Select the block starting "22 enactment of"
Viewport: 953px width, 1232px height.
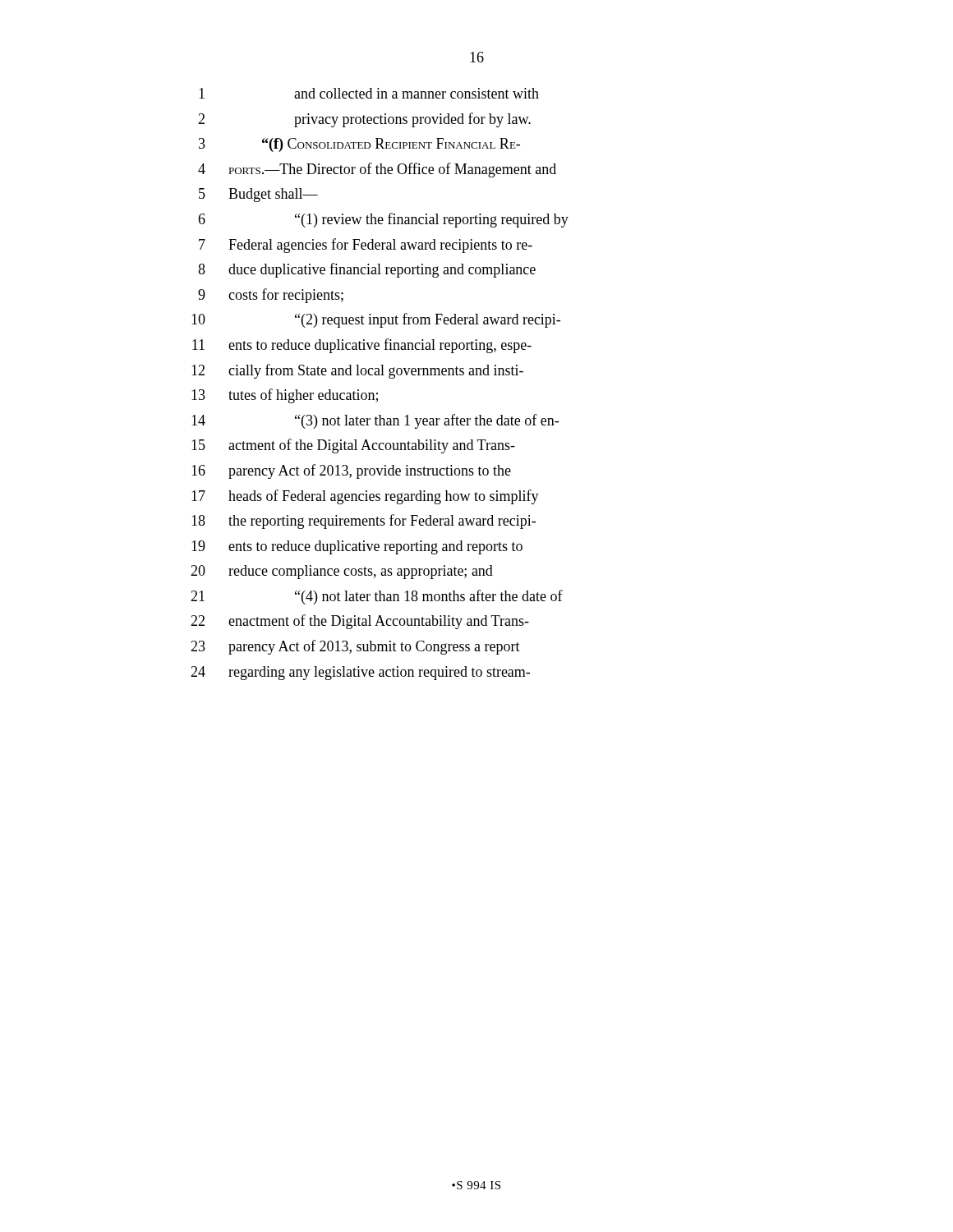[x=476, y=622]
